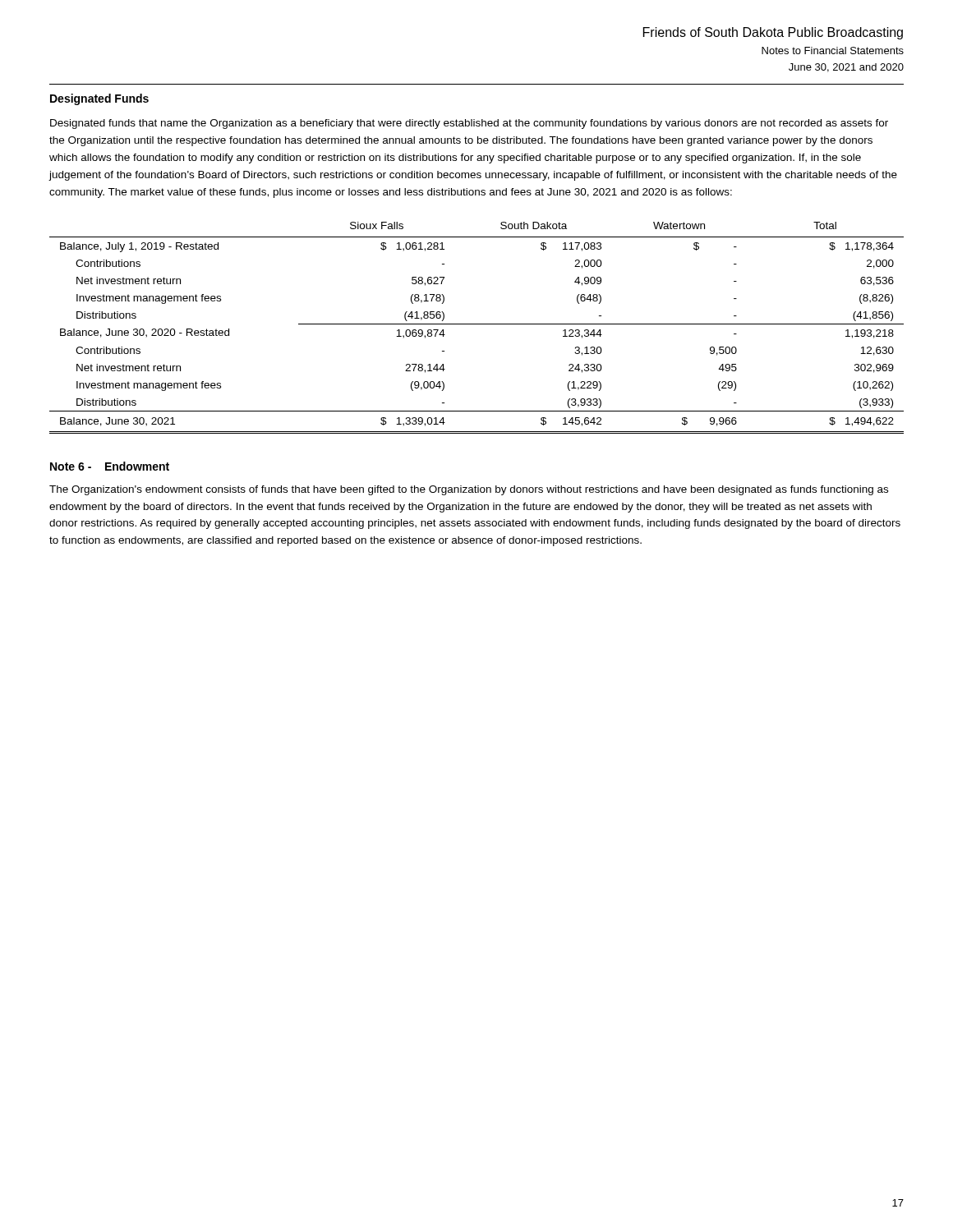The width and height of the screenshot is (953, 1232).
Task: Click where it says "Designated Funds"
Action: point(99,99)
